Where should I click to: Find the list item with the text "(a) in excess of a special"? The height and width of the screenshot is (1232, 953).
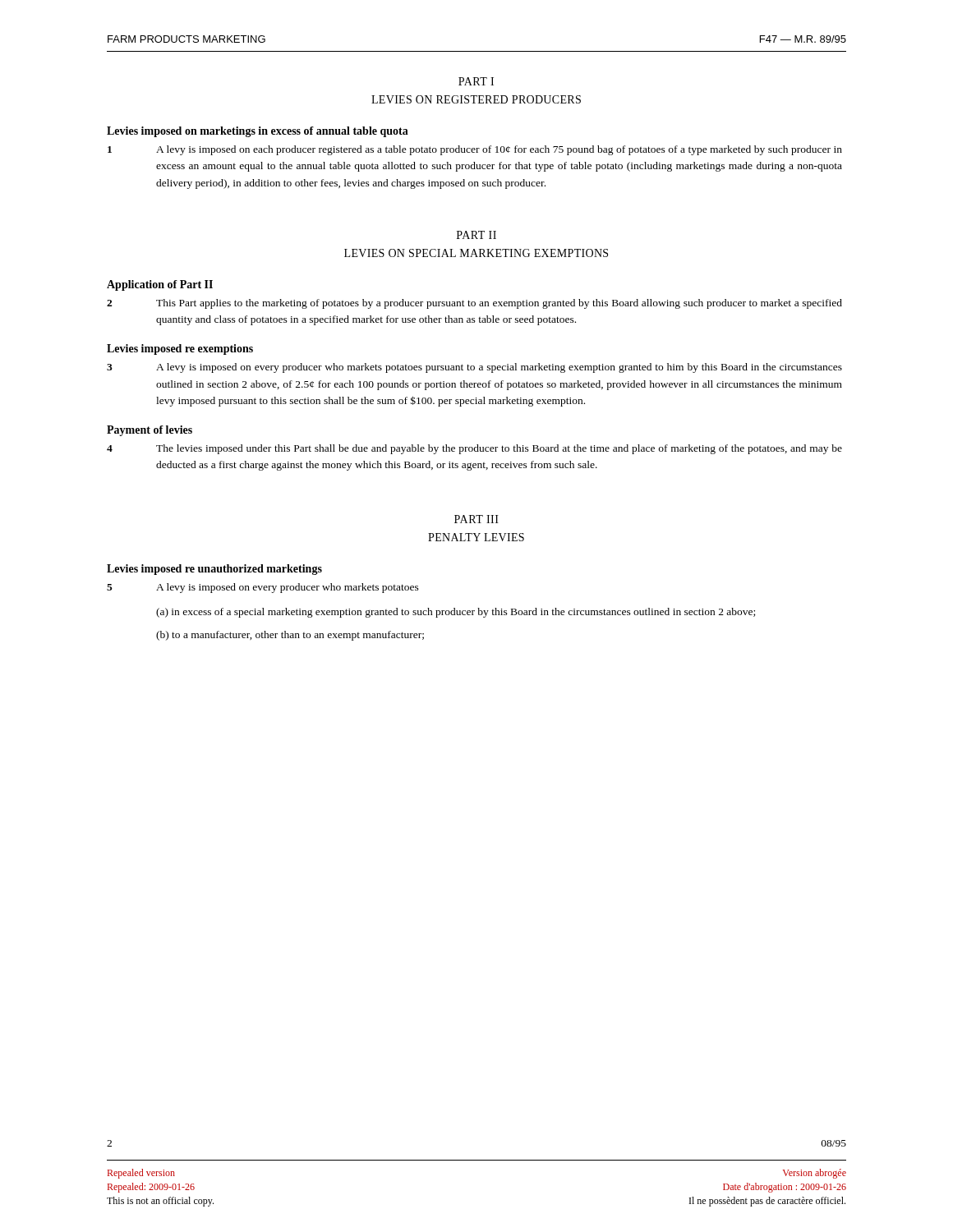point(456,611)
